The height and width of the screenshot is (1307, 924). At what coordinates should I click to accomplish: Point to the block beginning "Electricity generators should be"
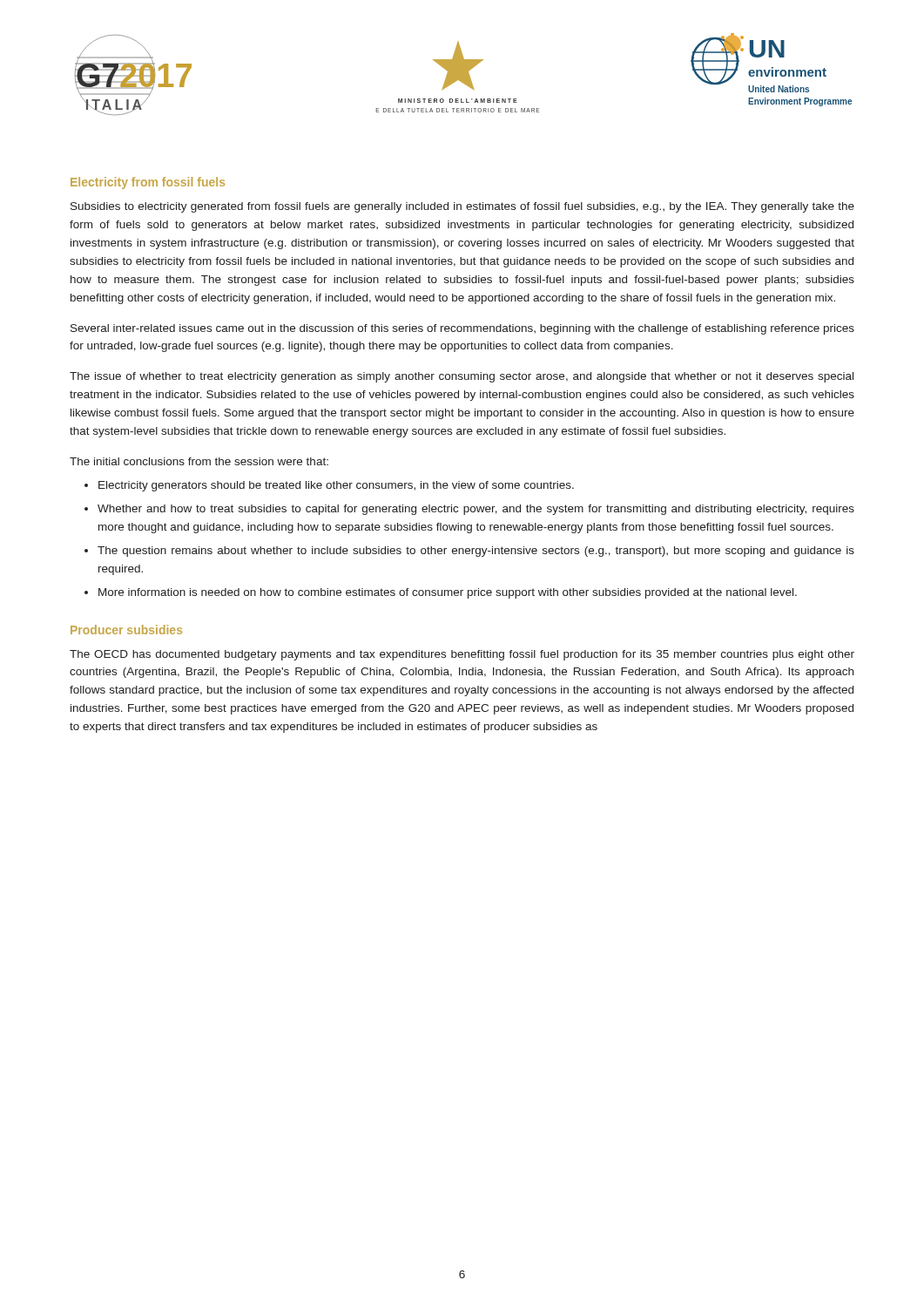(336, 485)
